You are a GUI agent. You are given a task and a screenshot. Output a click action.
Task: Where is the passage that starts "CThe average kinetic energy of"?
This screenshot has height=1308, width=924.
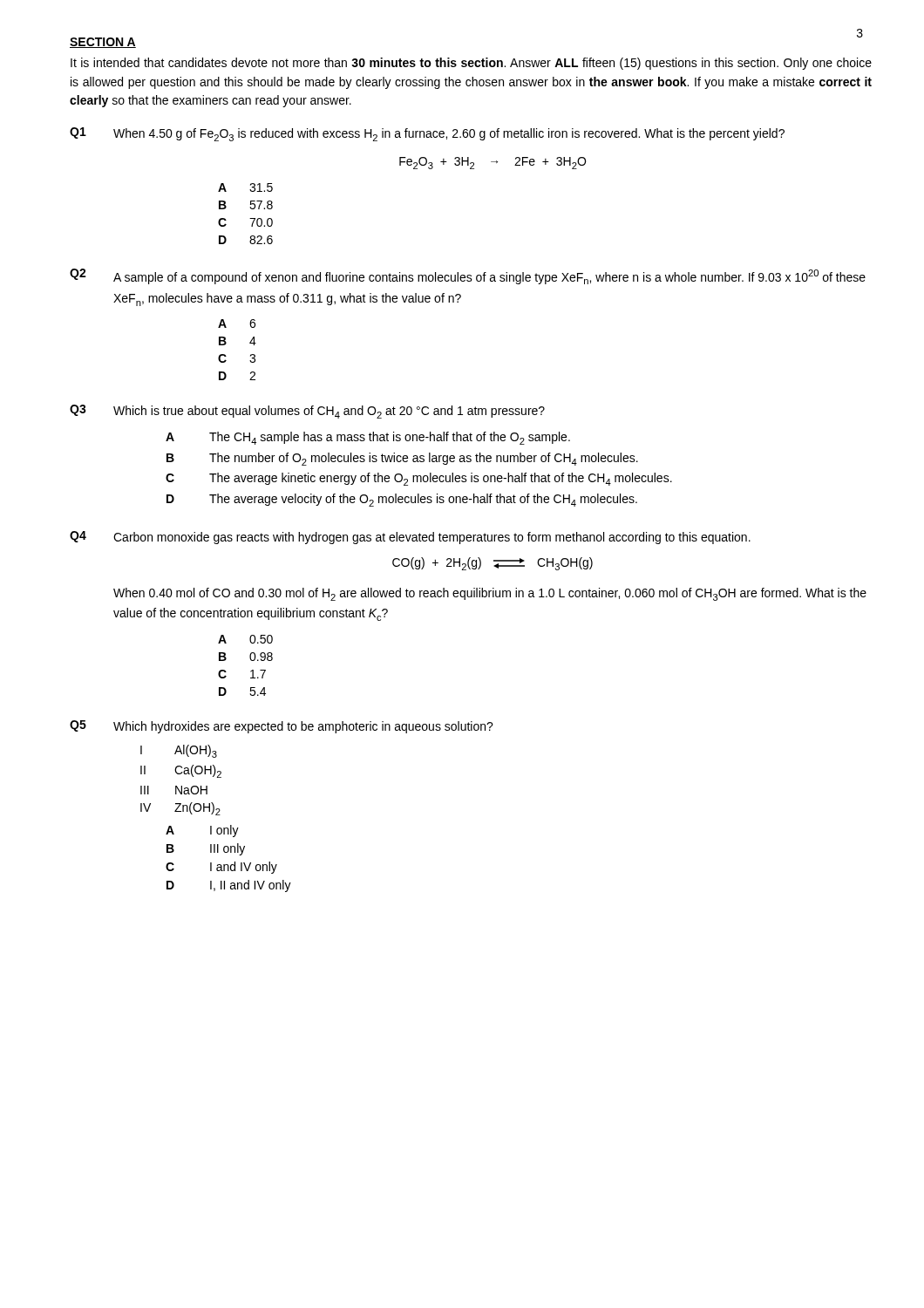(x=419, y=480)
